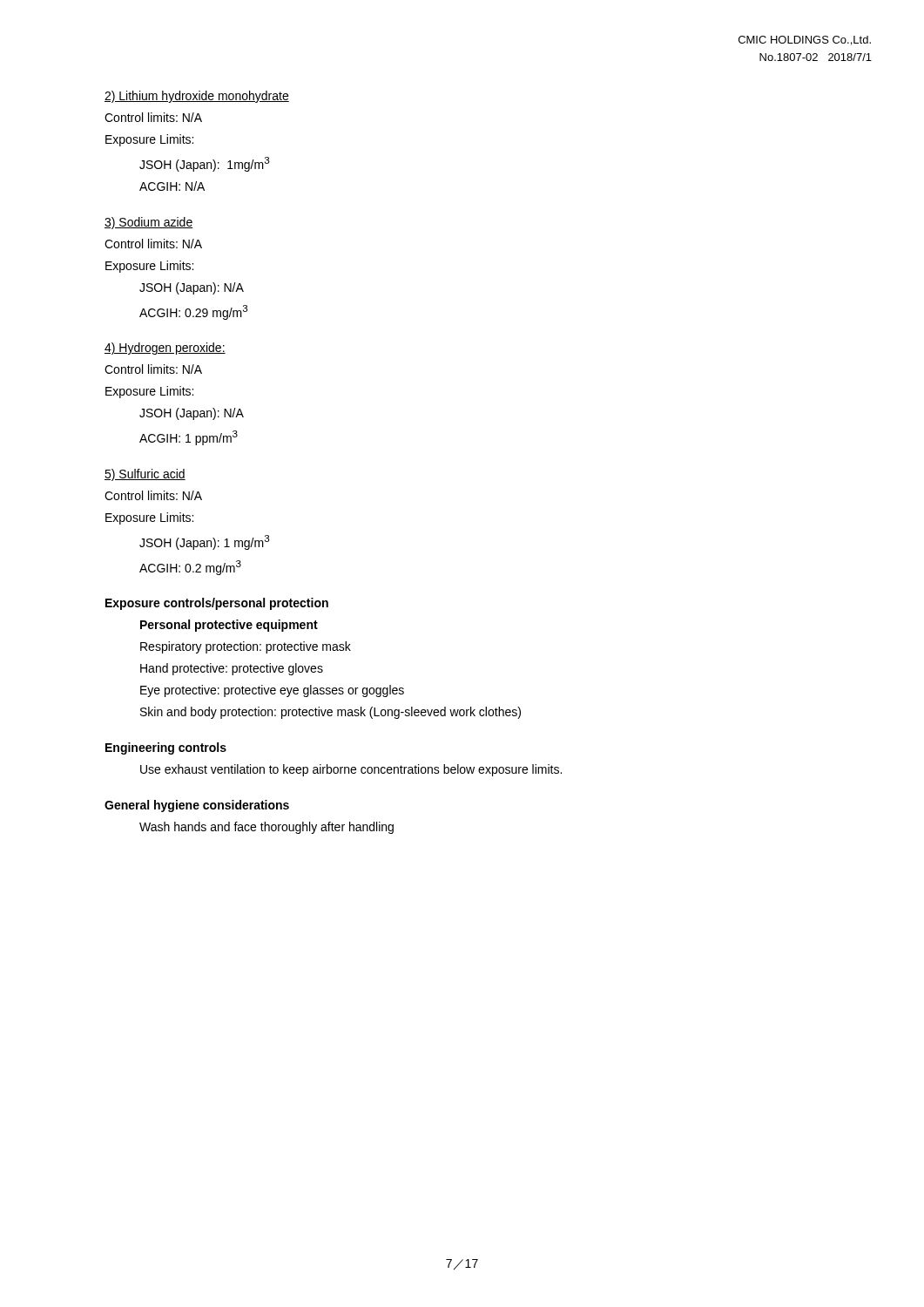Image resolution: width=924 pixels, height=1307 pixels.
Task: Click on the text starting "Engineering controls"
Action: point(166,748)
